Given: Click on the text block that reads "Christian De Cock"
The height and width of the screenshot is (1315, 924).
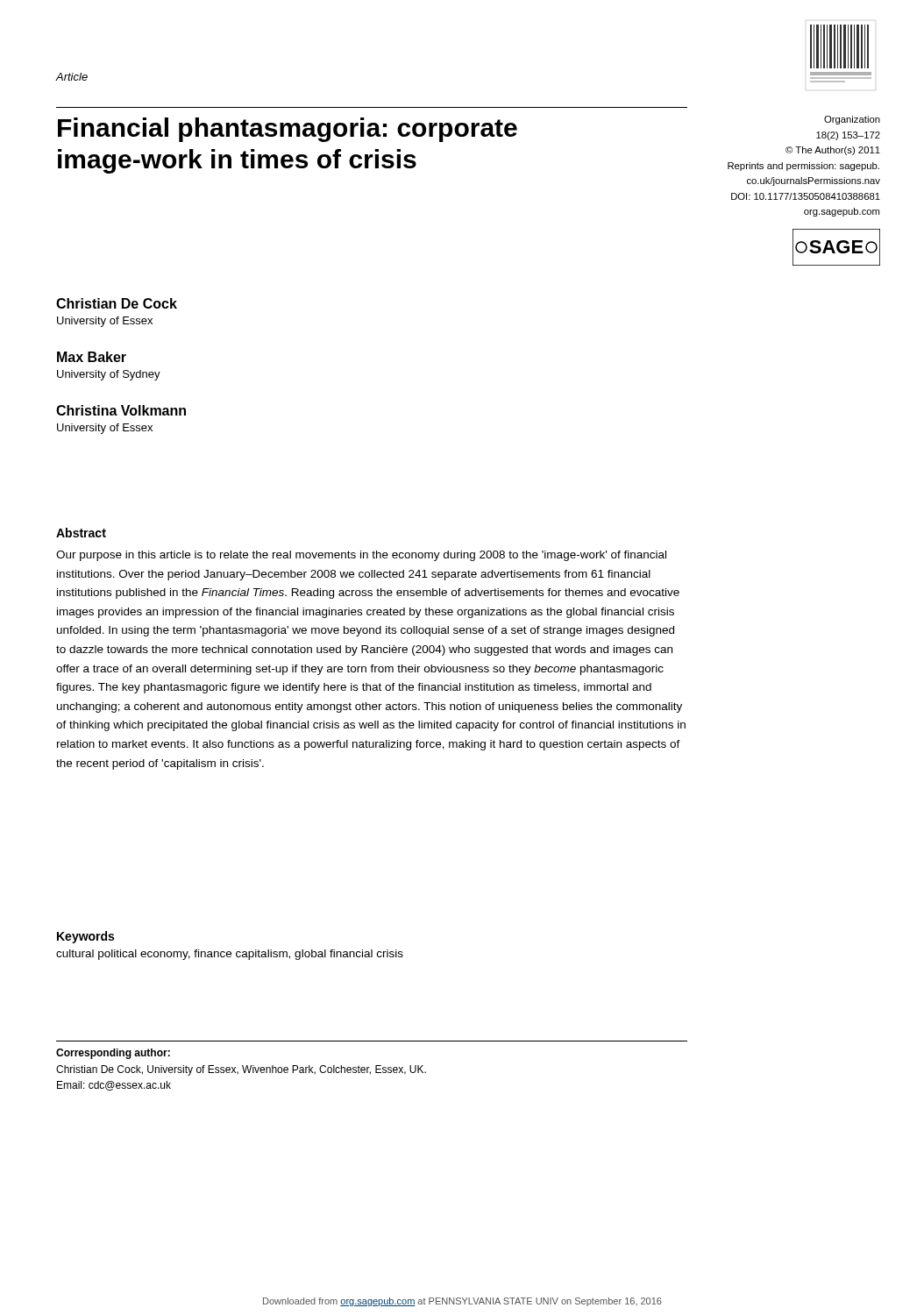Looking at the screenshot, I should pyautogui.click(x=117, y=303).
